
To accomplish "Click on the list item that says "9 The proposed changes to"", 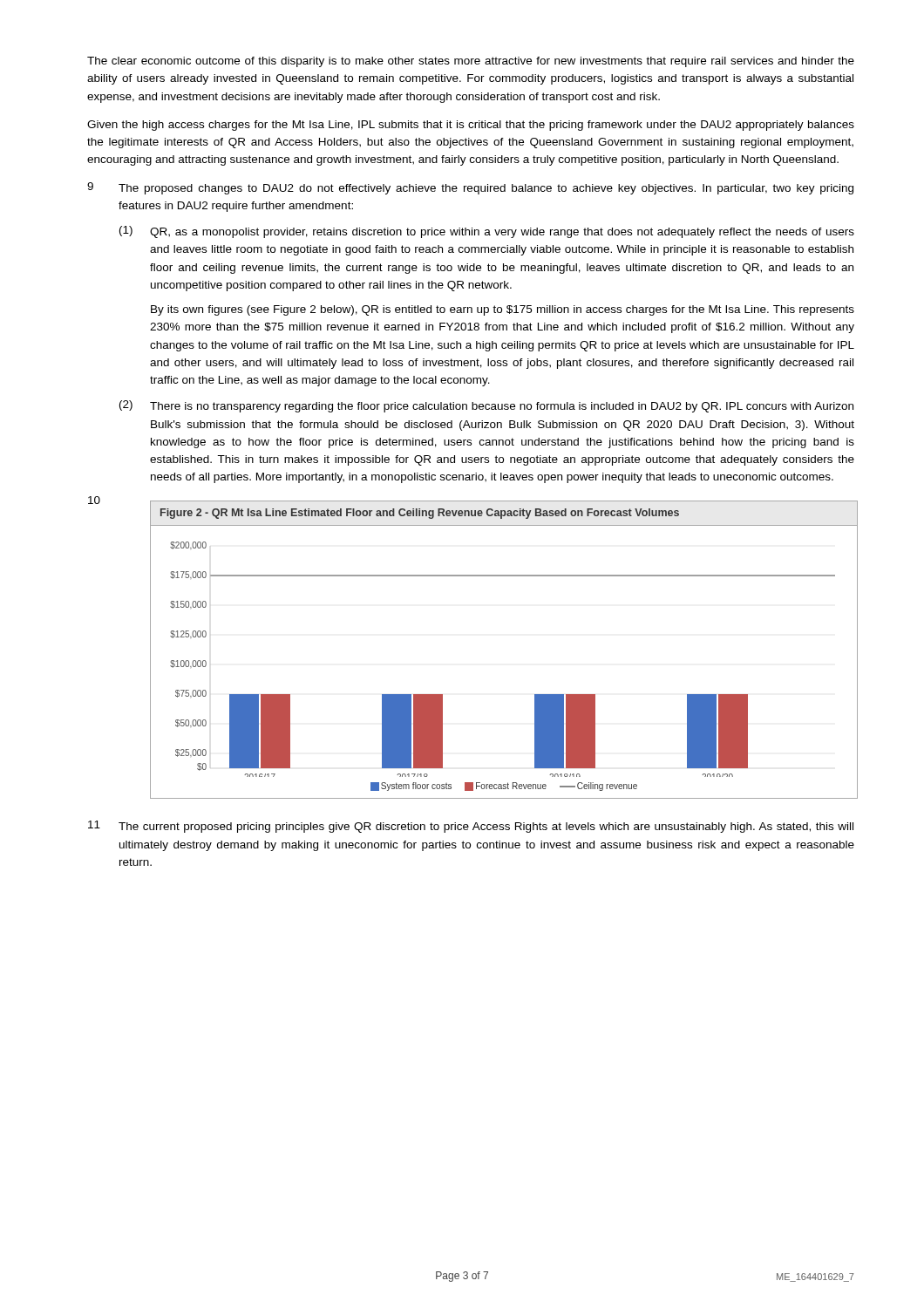I will tap(471, 197).
